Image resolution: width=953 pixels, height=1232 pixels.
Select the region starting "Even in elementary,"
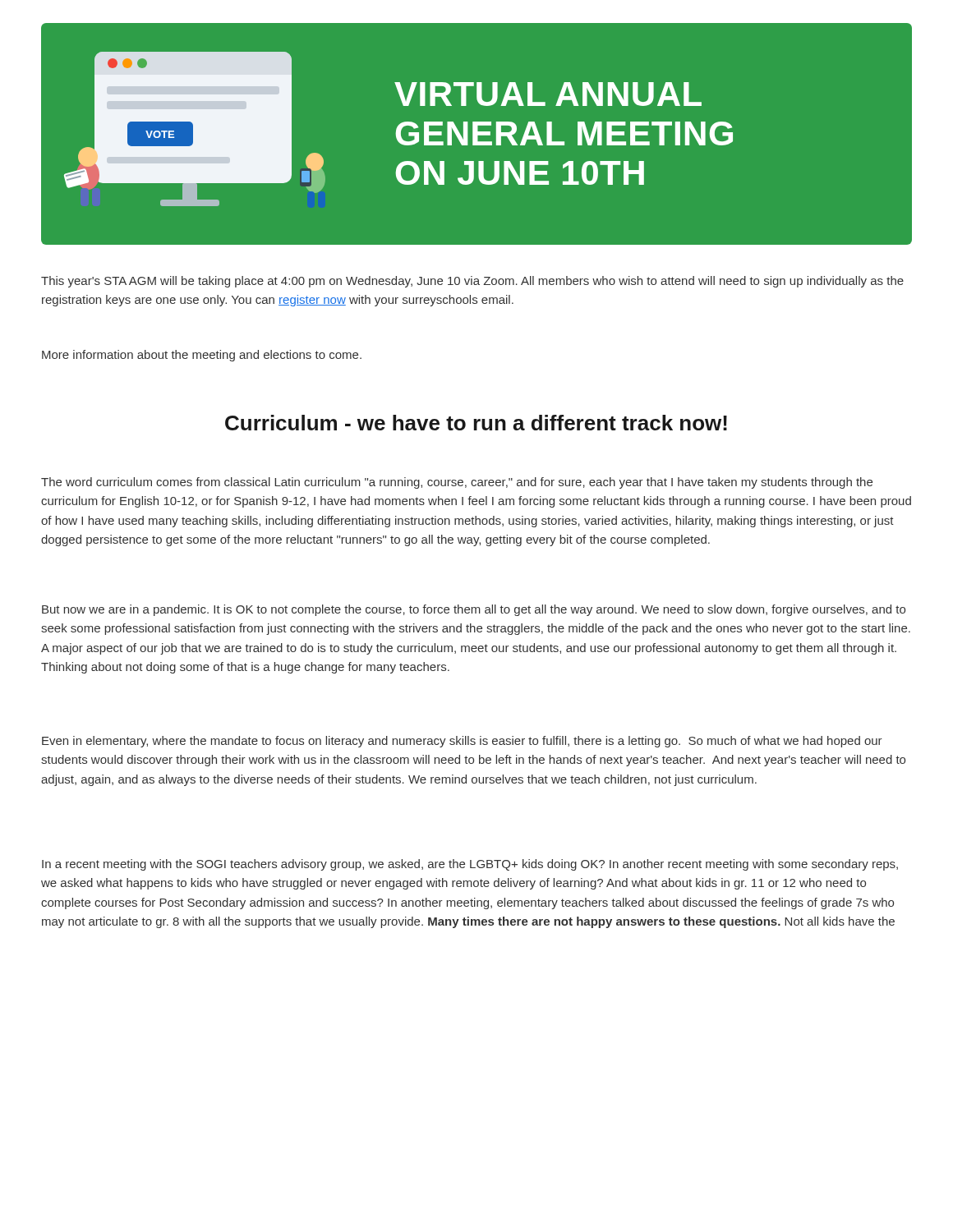(474, 760)
